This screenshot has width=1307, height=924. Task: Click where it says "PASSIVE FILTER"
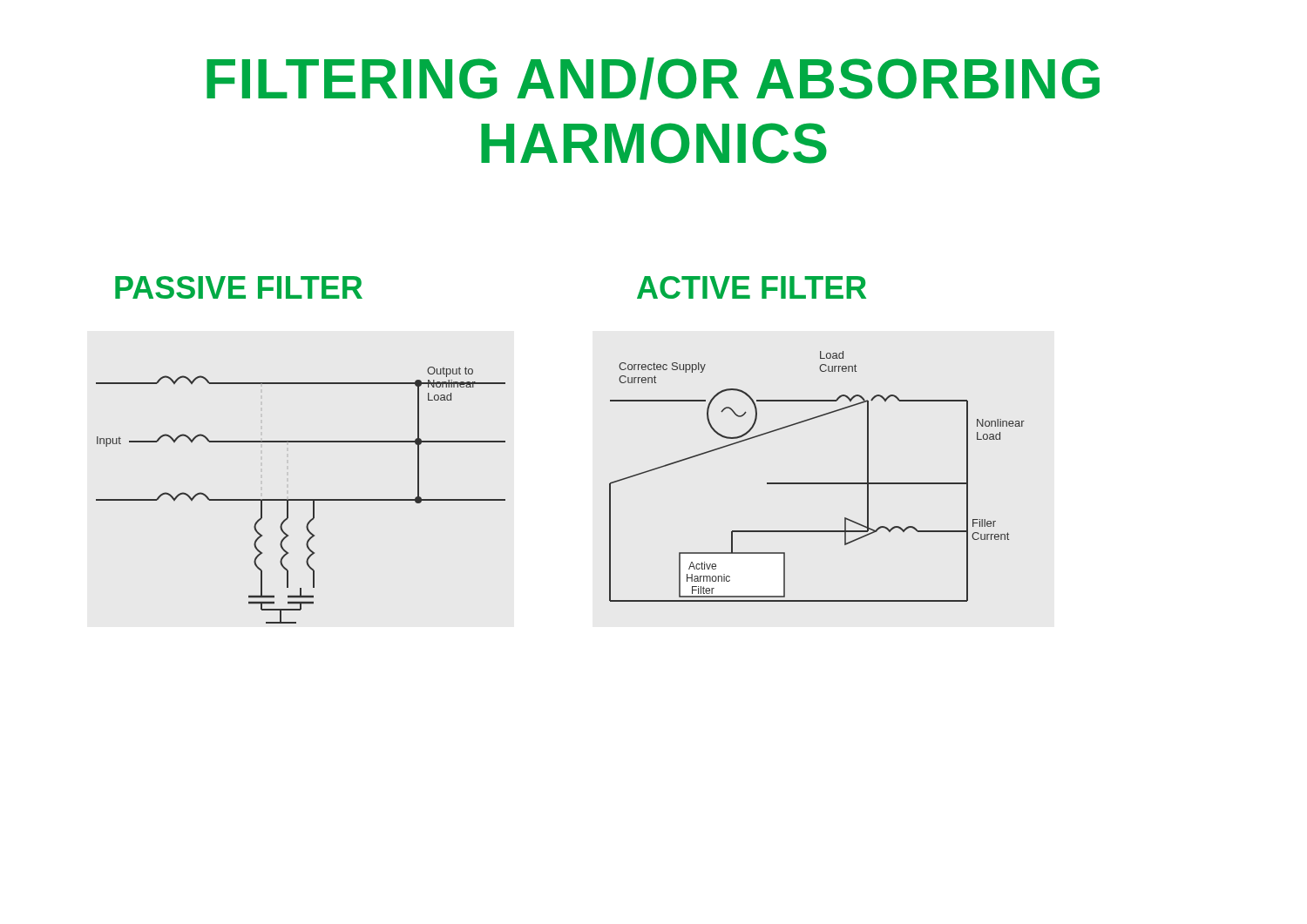[x=238, y=288]
